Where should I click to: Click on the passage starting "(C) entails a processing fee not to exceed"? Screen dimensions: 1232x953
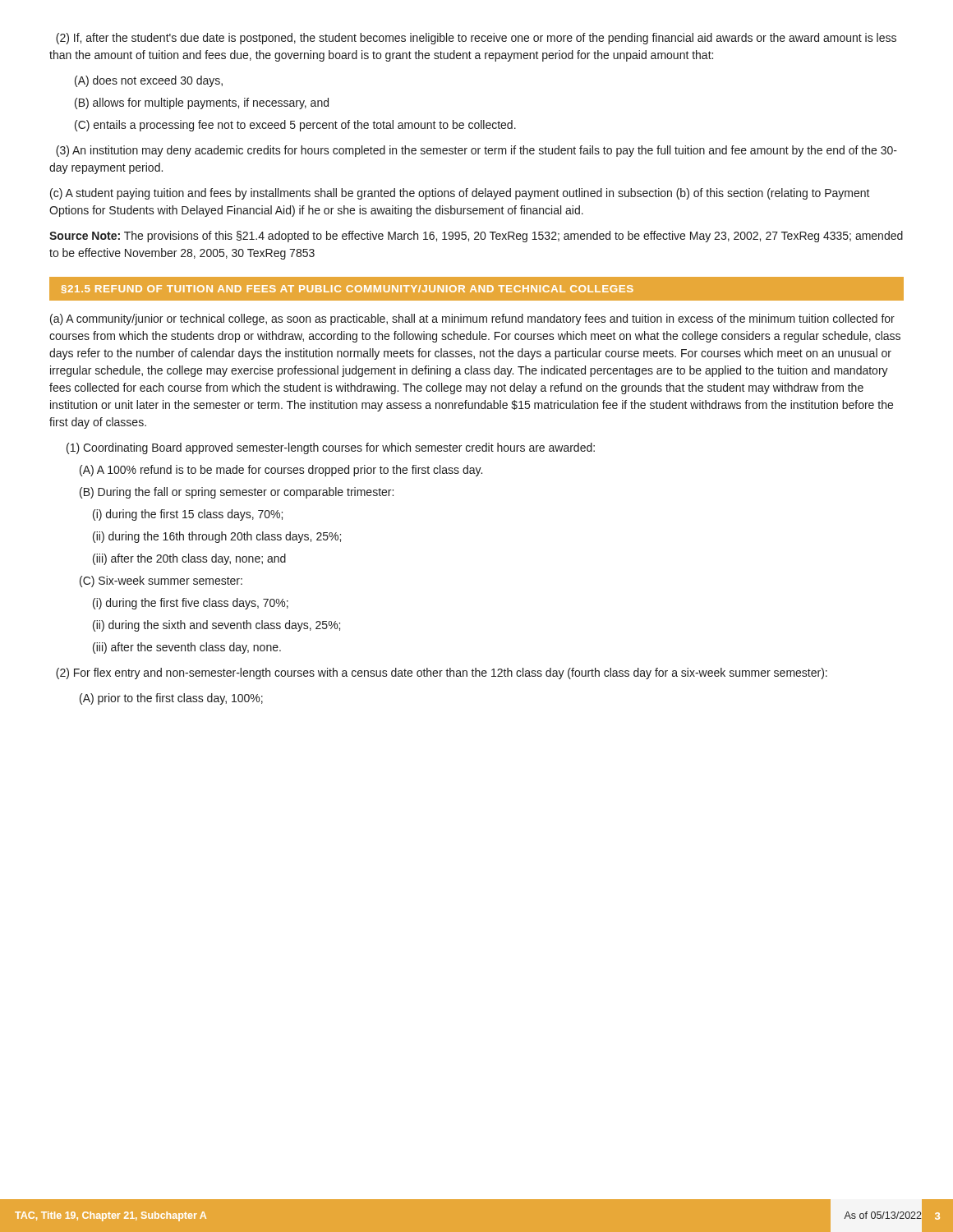tap(295, 125)
